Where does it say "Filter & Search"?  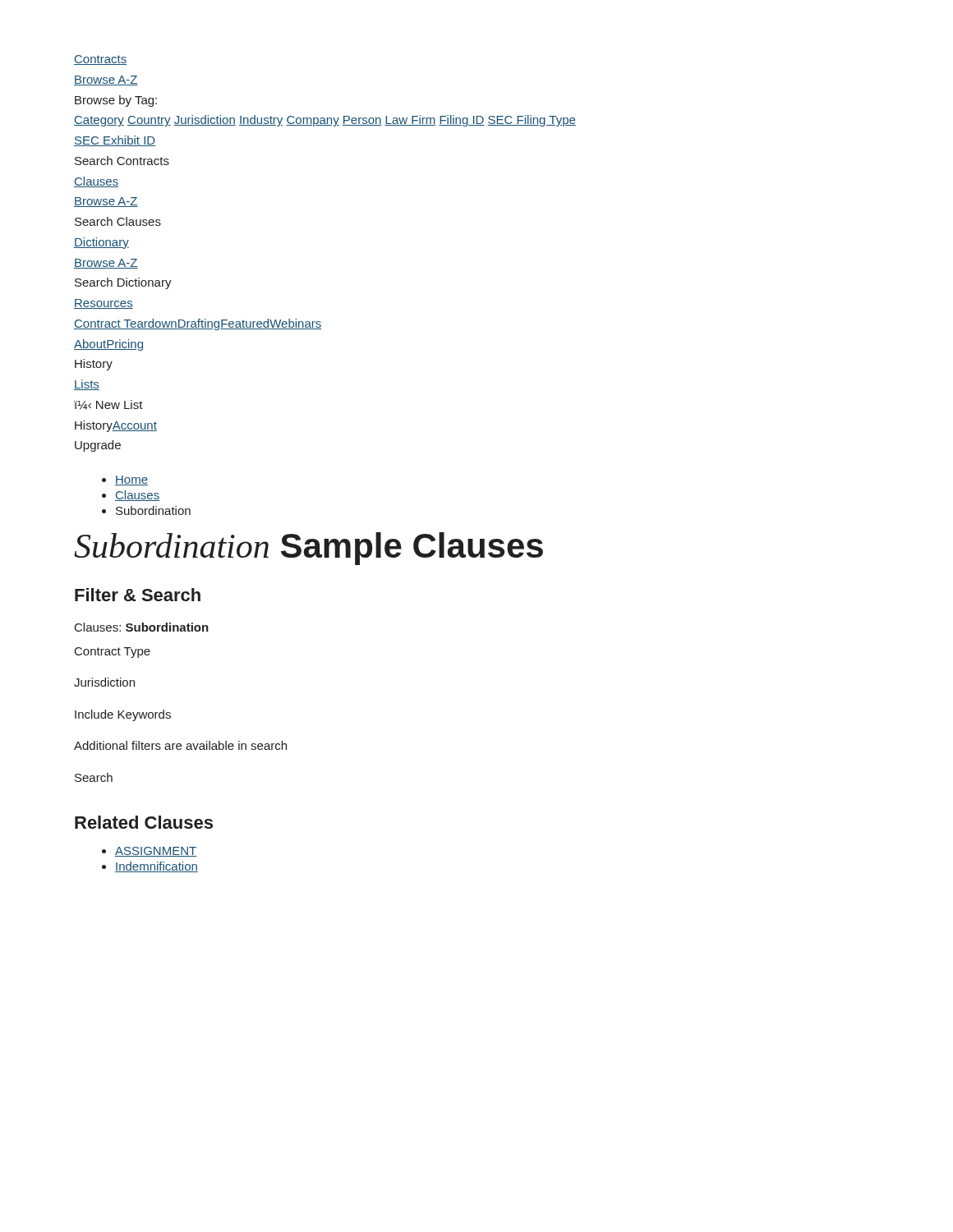(138, 595)
